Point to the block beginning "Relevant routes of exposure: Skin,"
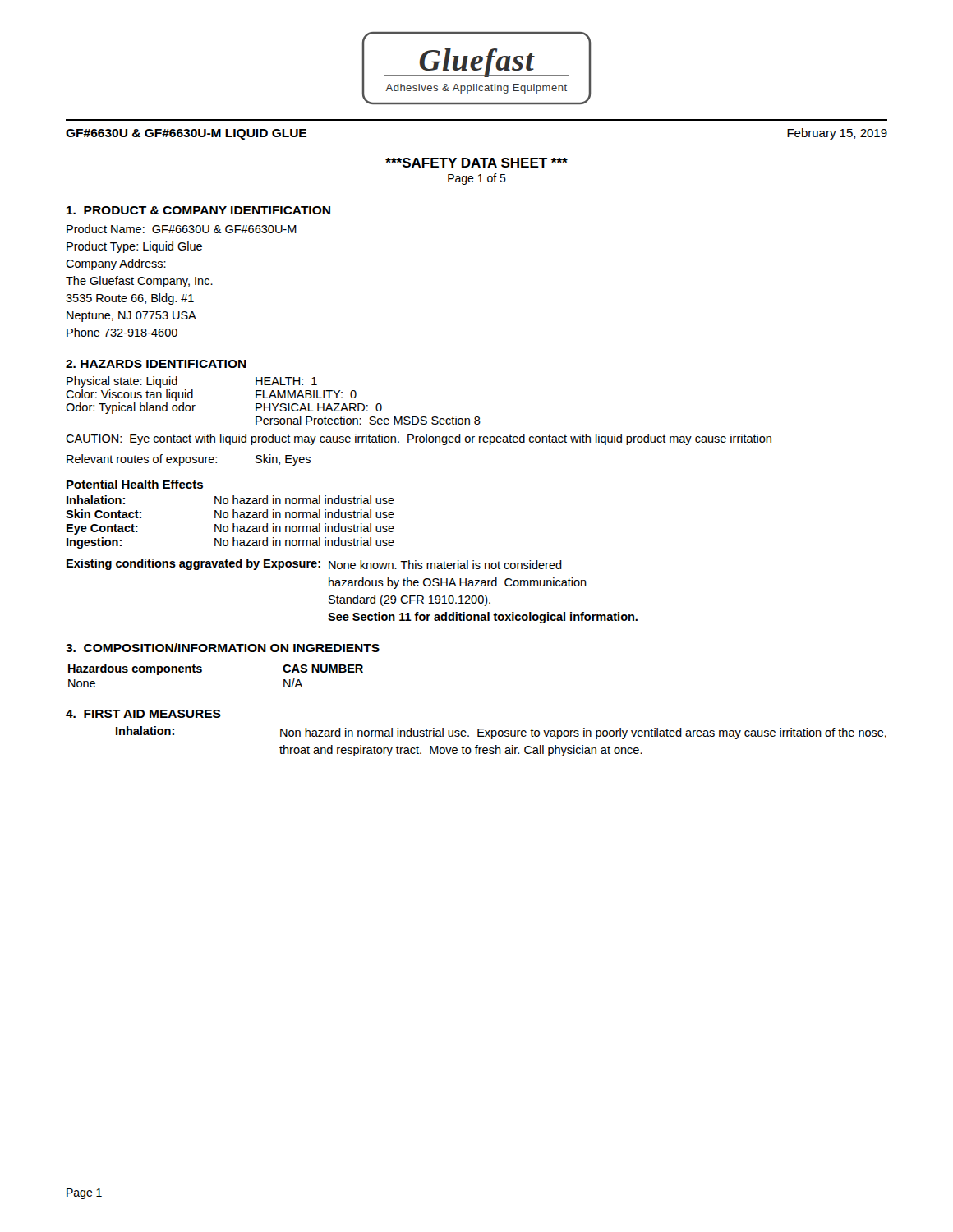This screenshot has width=953, height=1232. (189, 460)
